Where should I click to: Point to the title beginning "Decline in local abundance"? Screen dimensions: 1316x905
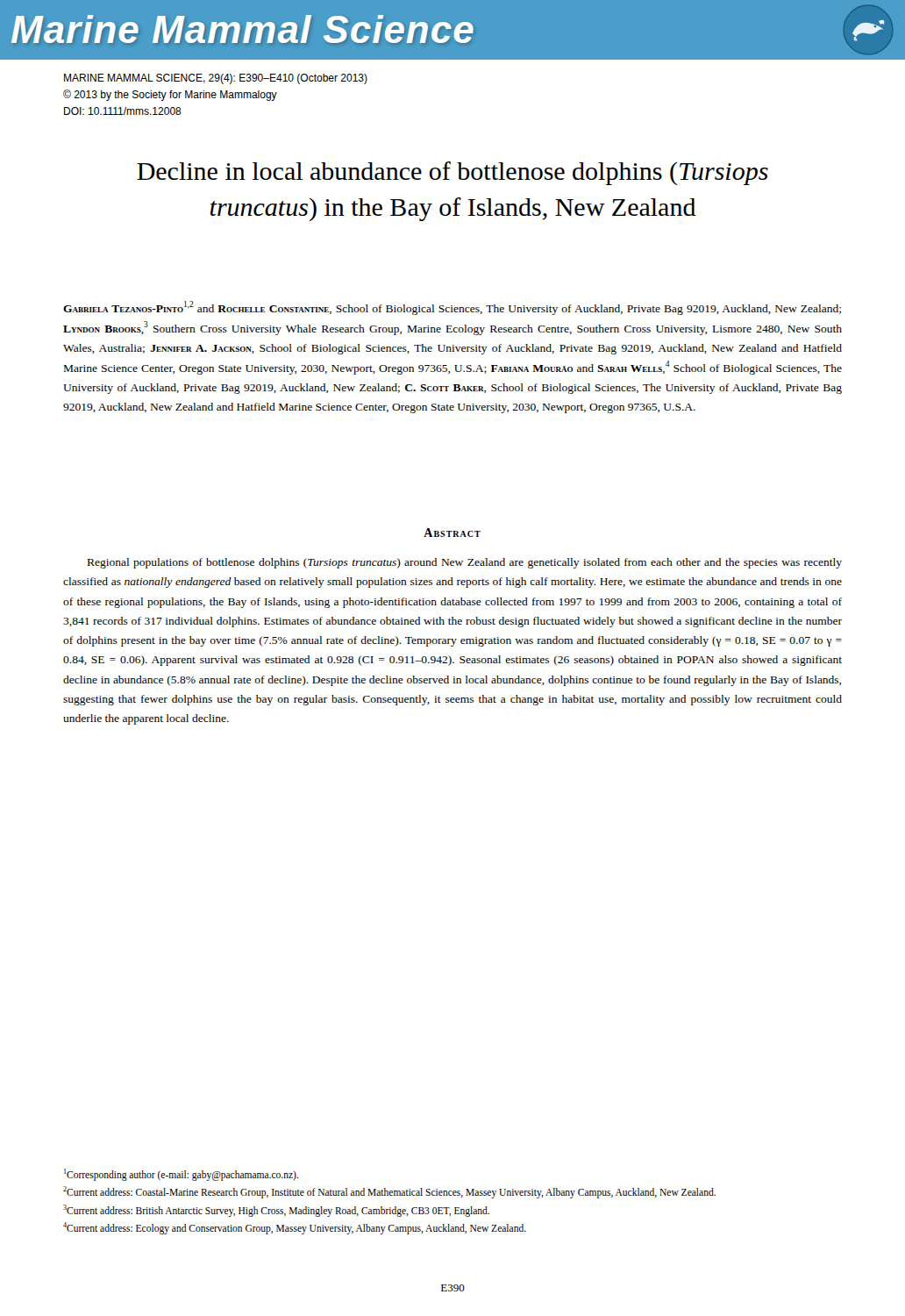click(x=452, y=189)
